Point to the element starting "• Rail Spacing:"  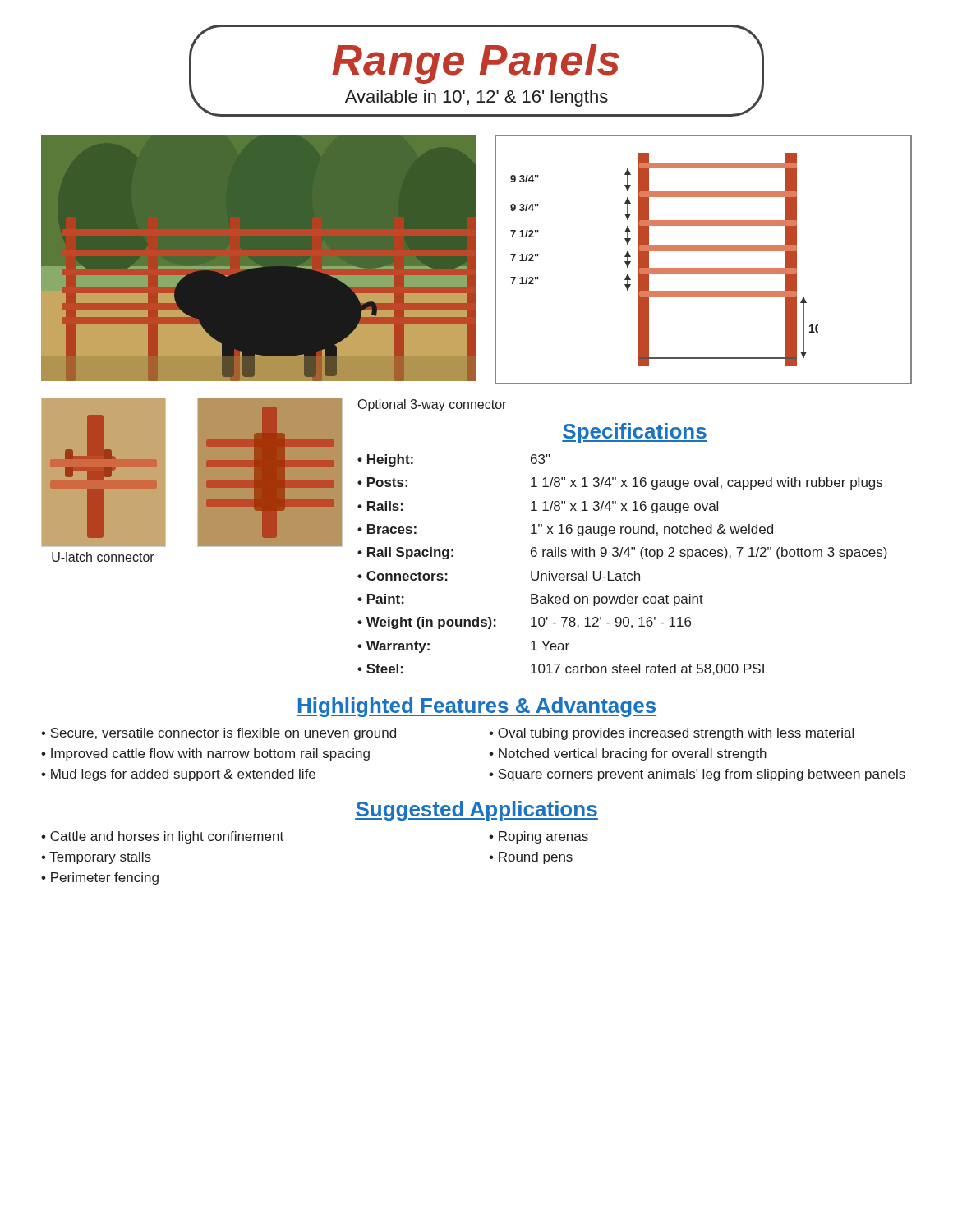coord(622,553)
